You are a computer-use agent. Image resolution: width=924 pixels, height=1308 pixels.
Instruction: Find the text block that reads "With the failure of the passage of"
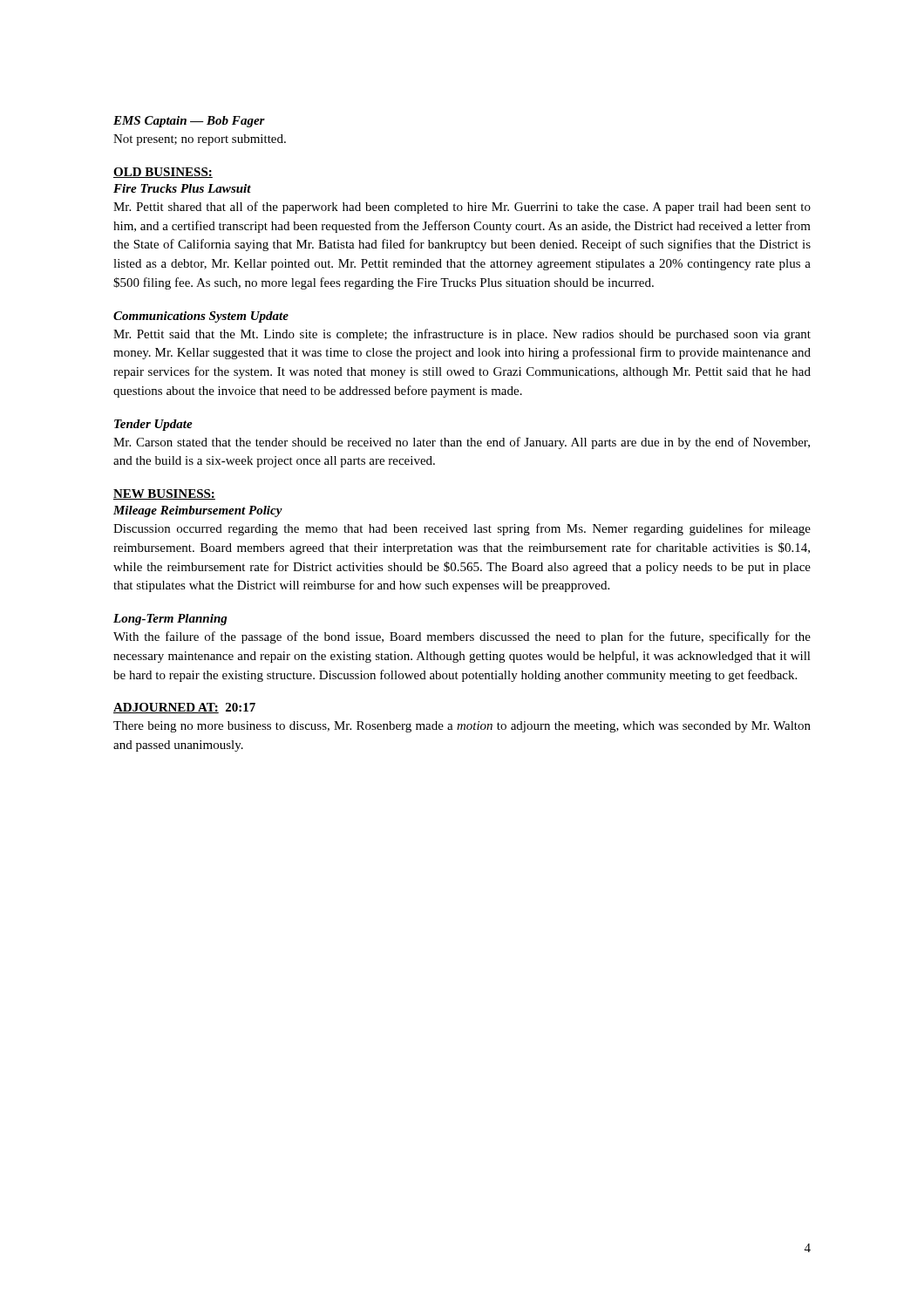point(462,656)
